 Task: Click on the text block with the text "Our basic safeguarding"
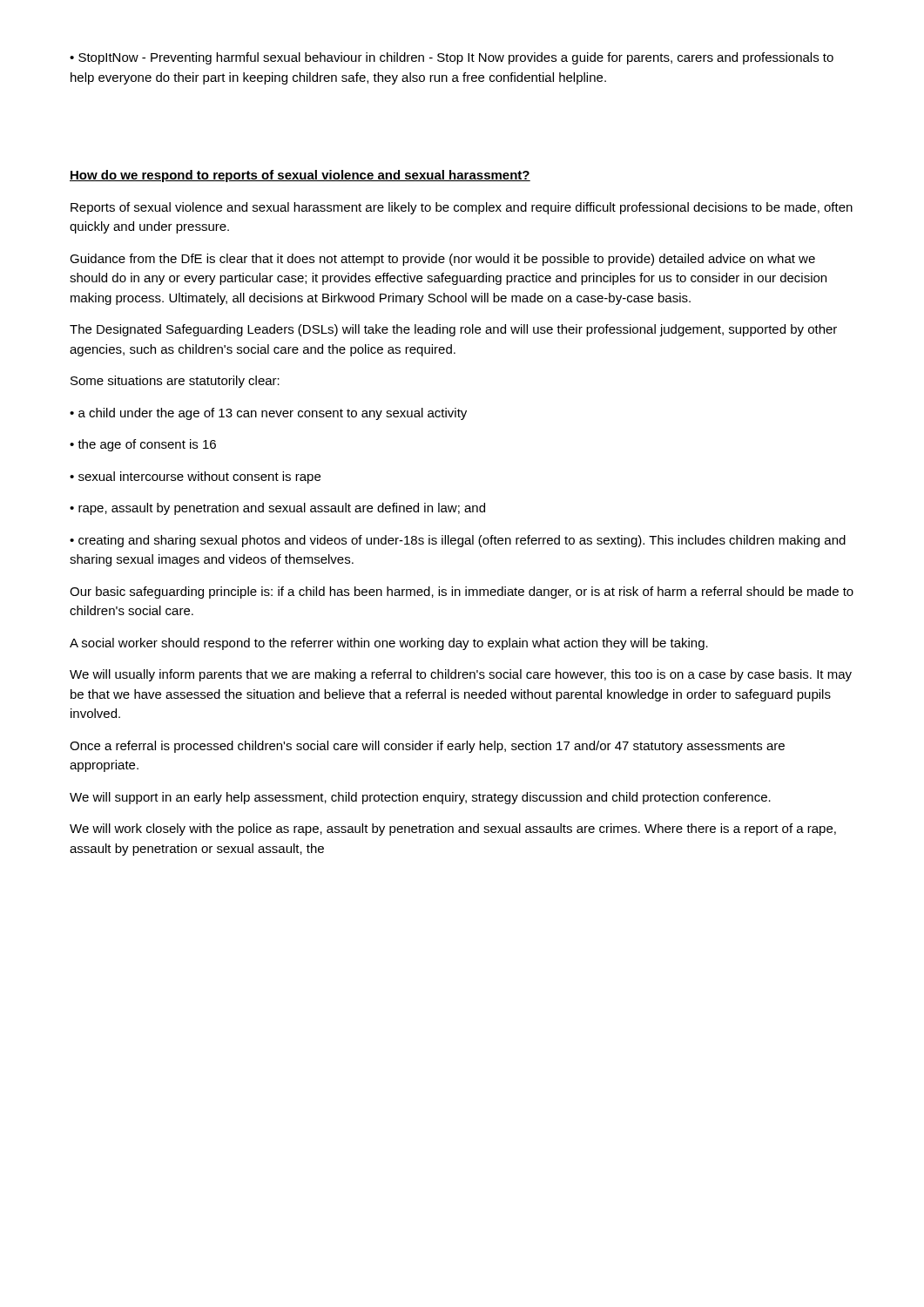pos(462,601)
